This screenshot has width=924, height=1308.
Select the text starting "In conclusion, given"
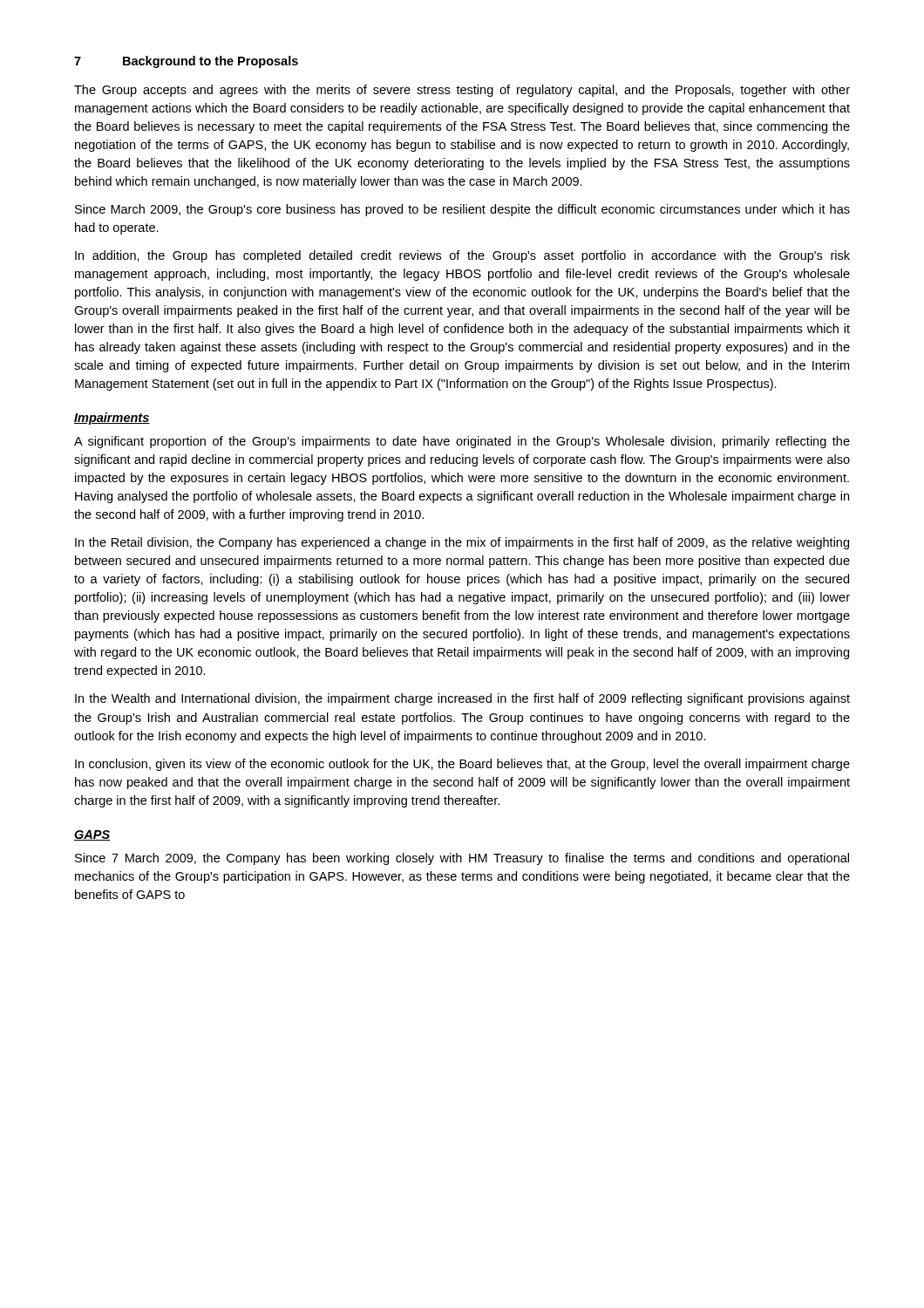tap(462, 782)
